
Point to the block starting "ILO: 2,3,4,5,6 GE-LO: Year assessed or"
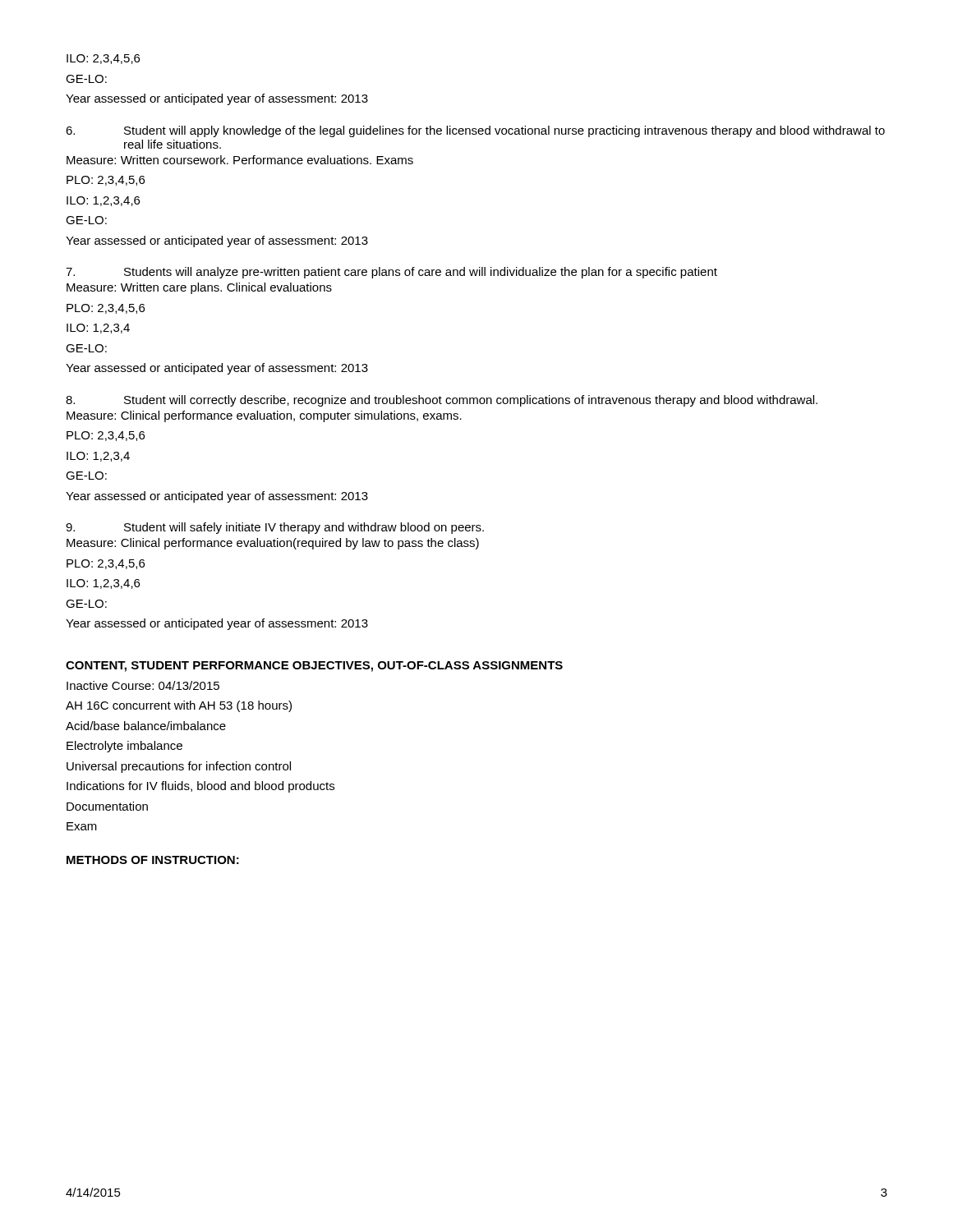(x=103, y=59)
